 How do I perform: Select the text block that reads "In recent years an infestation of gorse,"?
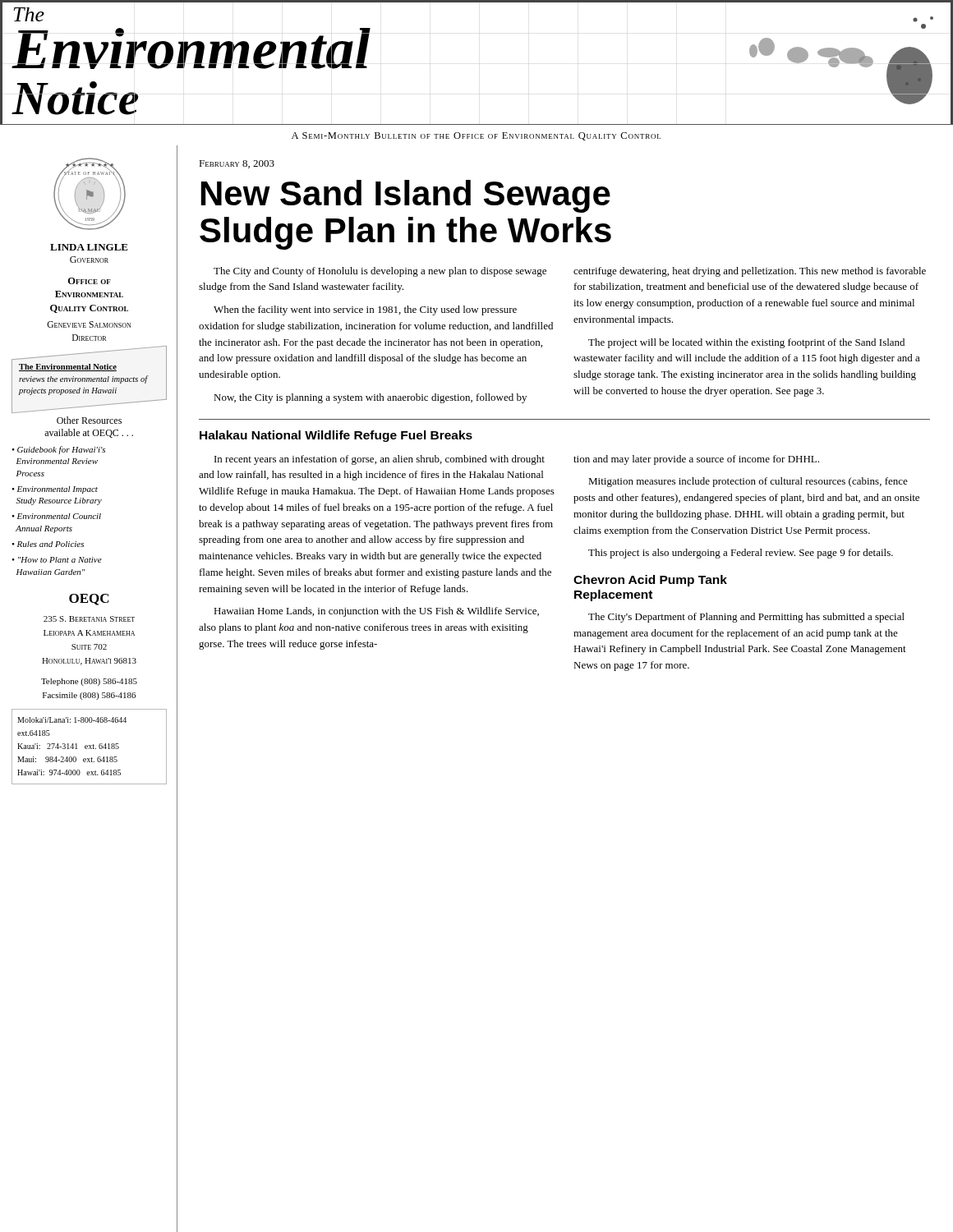377,551
